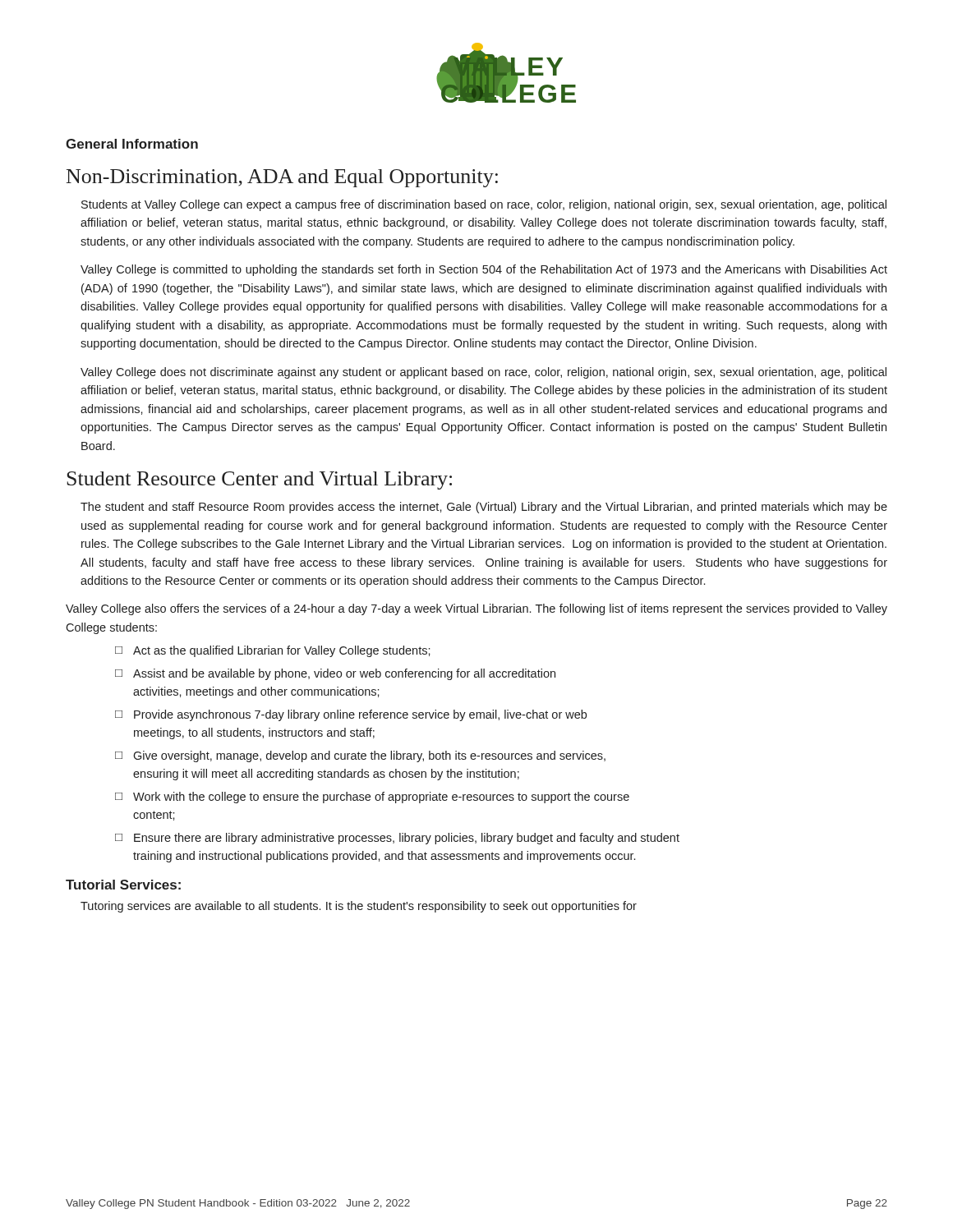Image resolution: width=953 pixels, height=1232 pixels.
Task: Click on the list item that reads "□ Work with the college"
Action: coord(372,806)
